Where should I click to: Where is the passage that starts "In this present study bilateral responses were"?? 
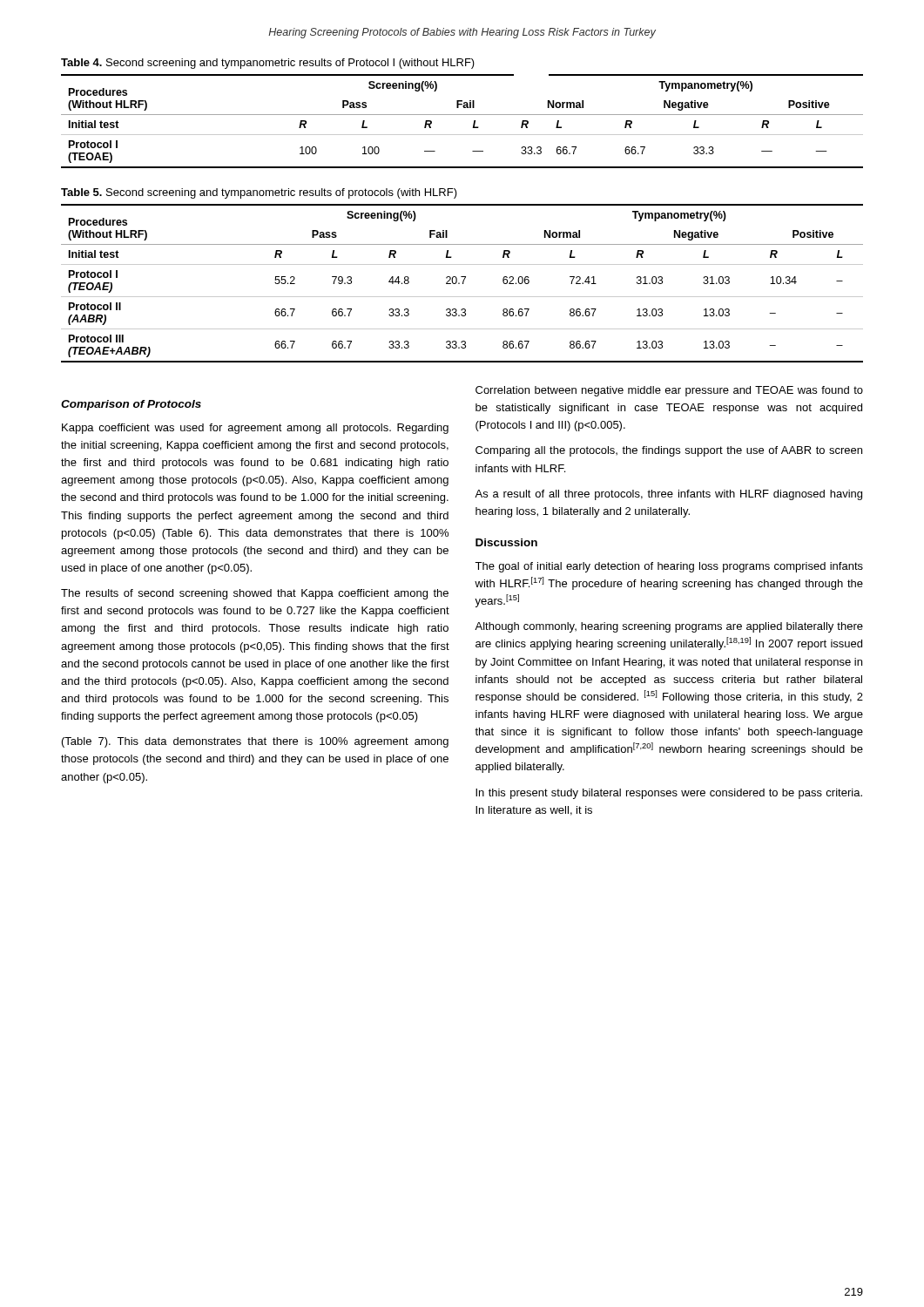point(669,801)
